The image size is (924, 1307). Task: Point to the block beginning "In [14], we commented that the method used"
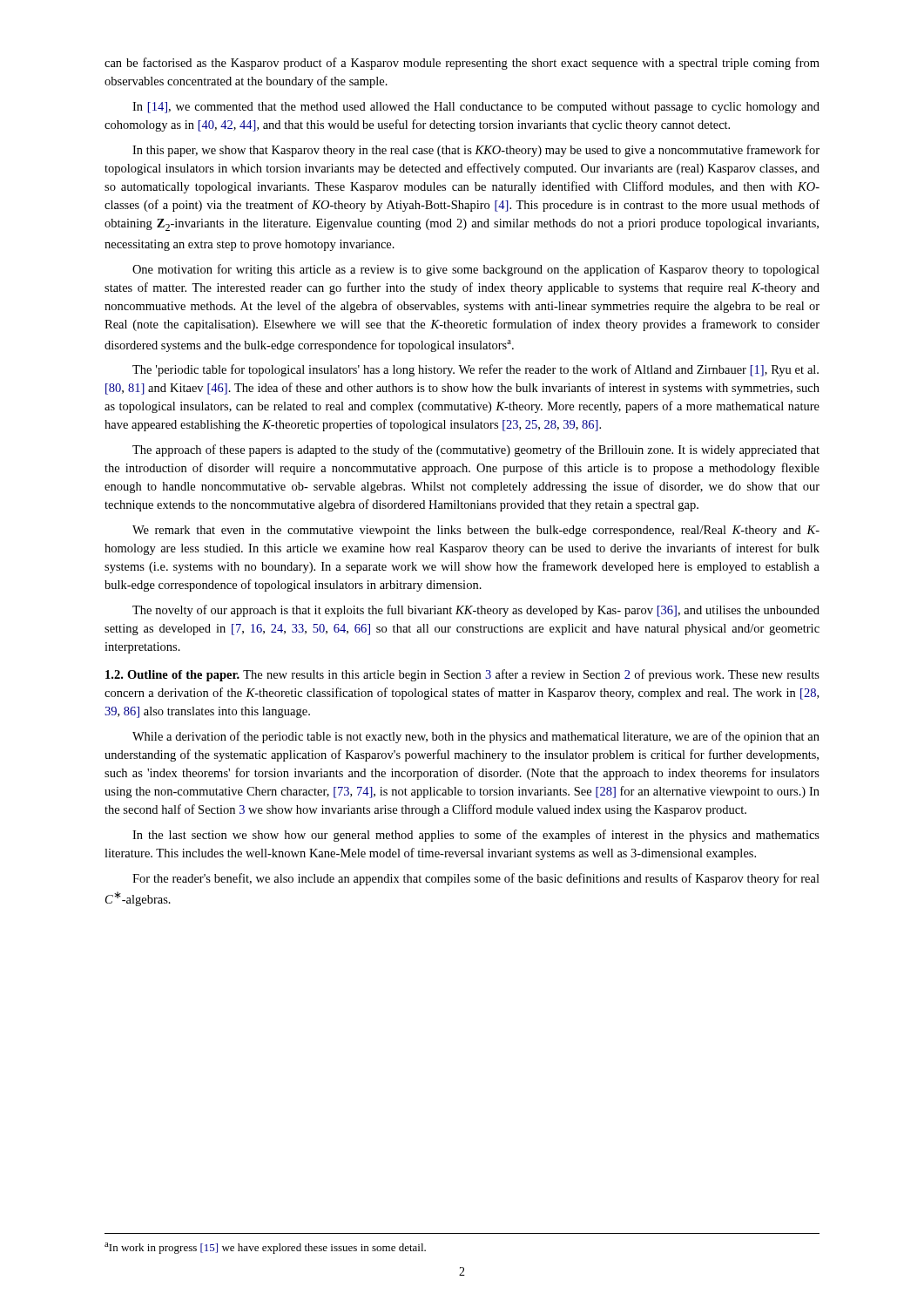click(x=462, y=116)
